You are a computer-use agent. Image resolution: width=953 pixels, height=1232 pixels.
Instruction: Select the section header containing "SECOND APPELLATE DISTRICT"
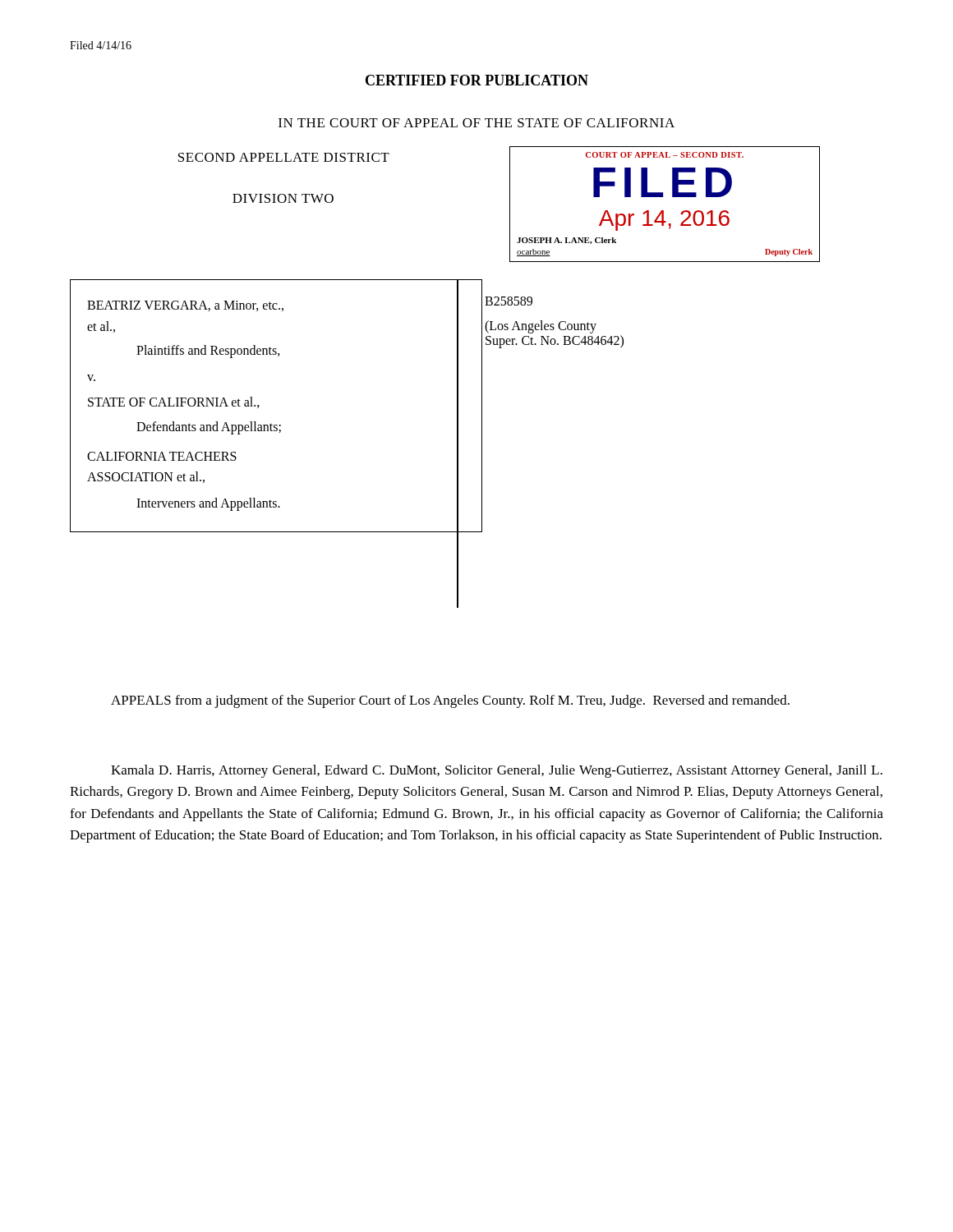click(283, 157)
